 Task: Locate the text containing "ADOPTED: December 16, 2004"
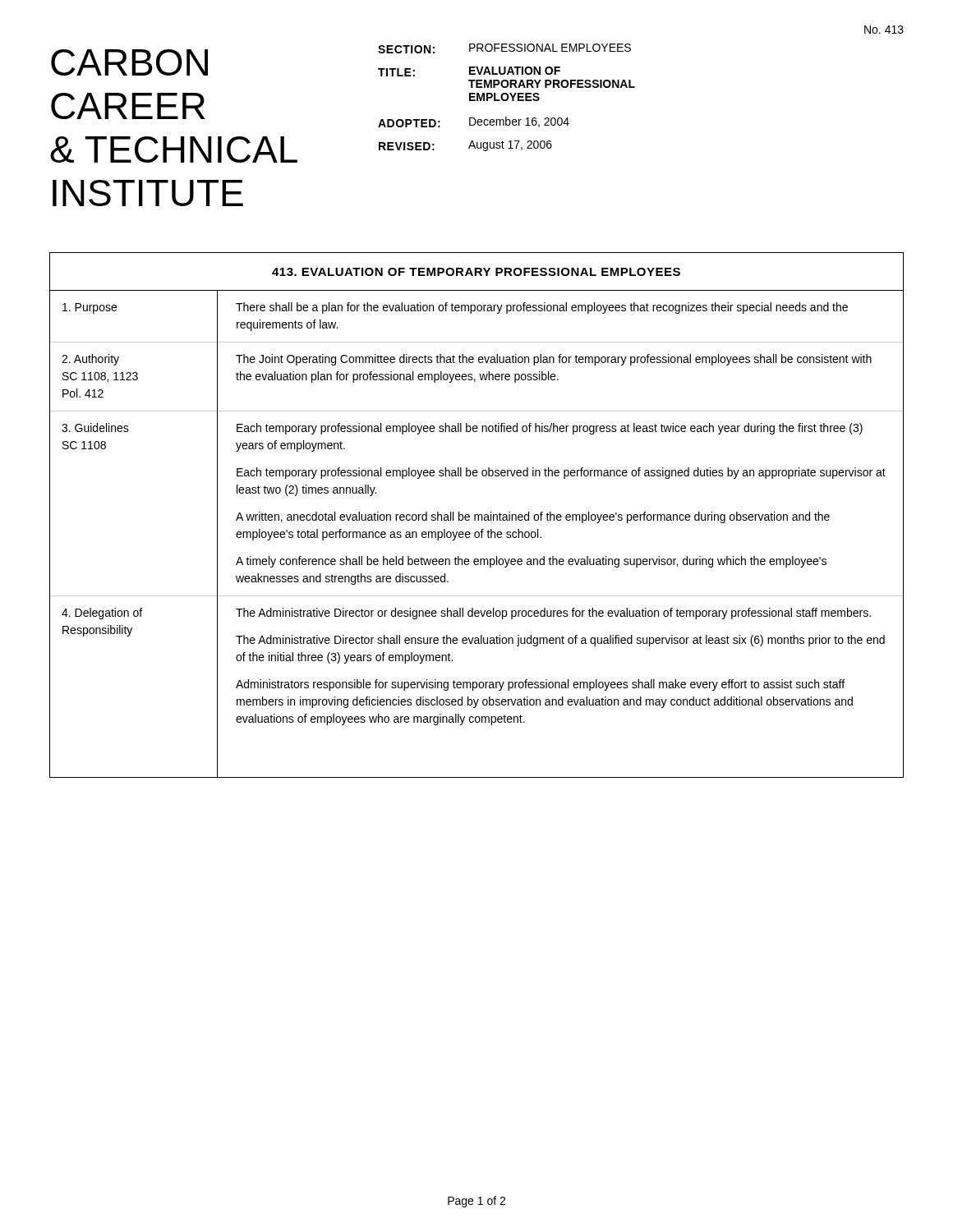click(x=474, y=122)
